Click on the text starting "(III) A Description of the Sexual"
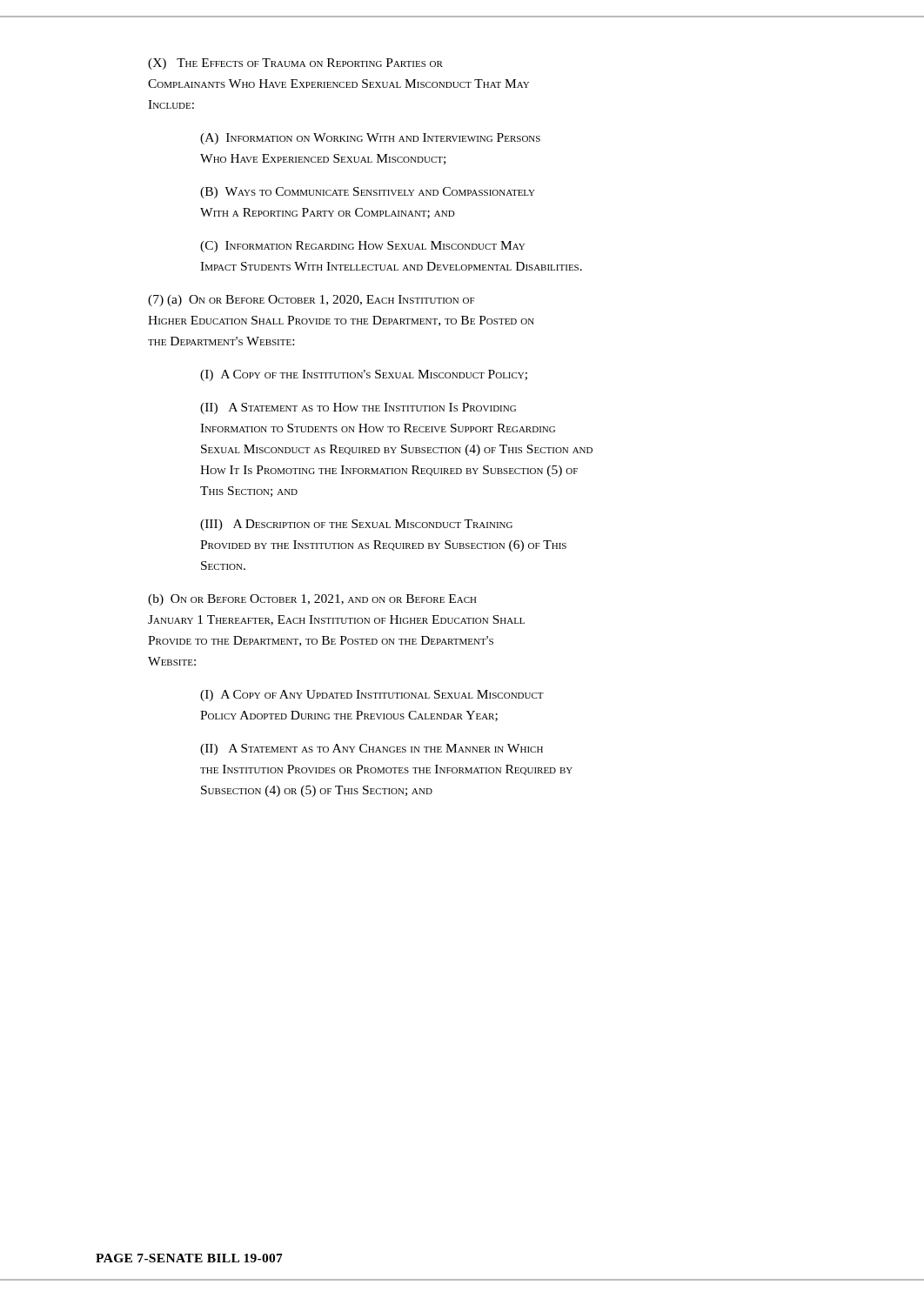This screenshot has width=924, height=1305. 383,544
